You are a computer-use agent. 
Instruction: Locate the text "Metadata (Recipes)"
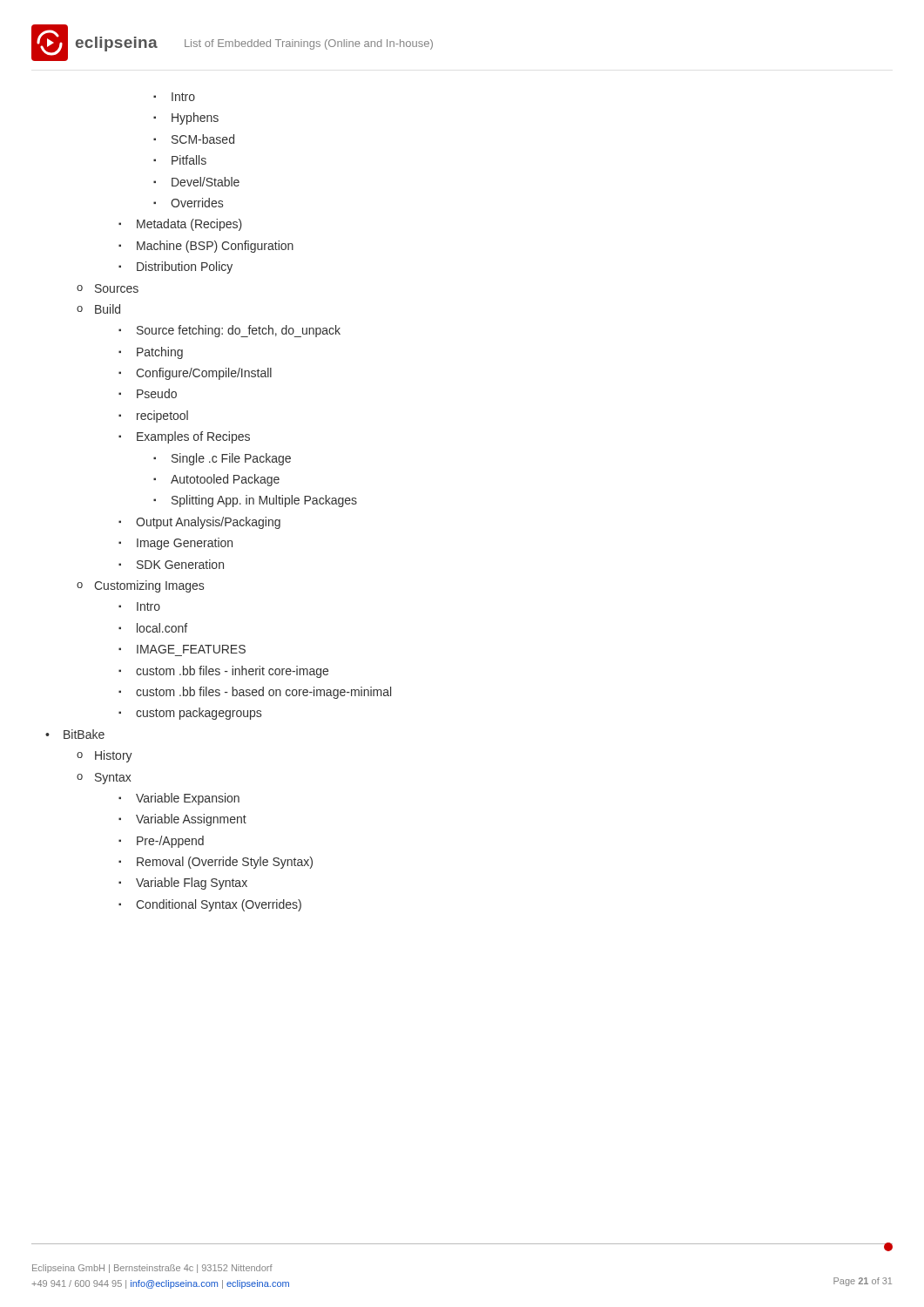coord(189,224)
